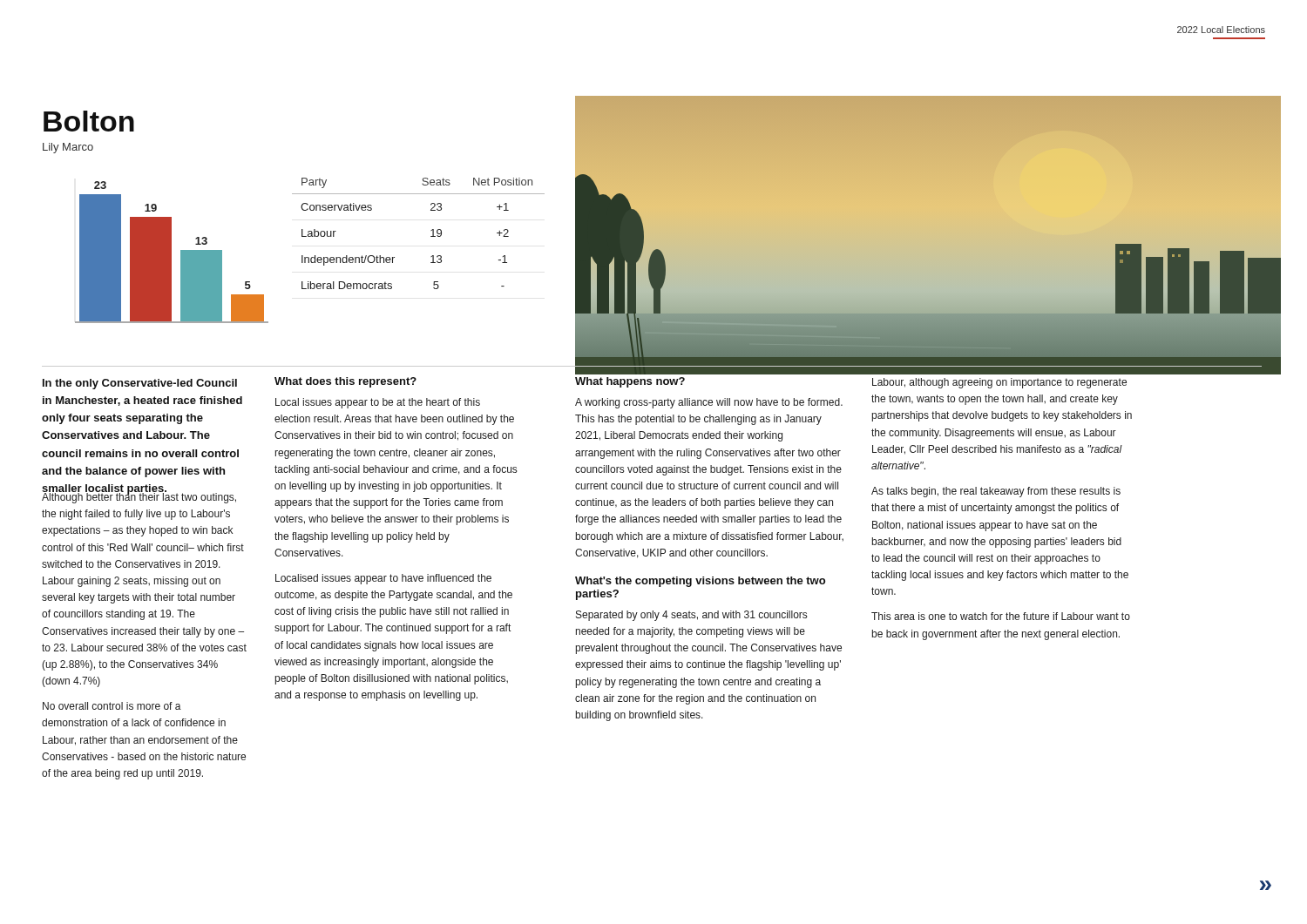Image resolution: width=1307 pixels, height=924 pixels.
Task: Where is the passage that starts "In the only Conservative-led Council in"?
Action: click(142, 435)
